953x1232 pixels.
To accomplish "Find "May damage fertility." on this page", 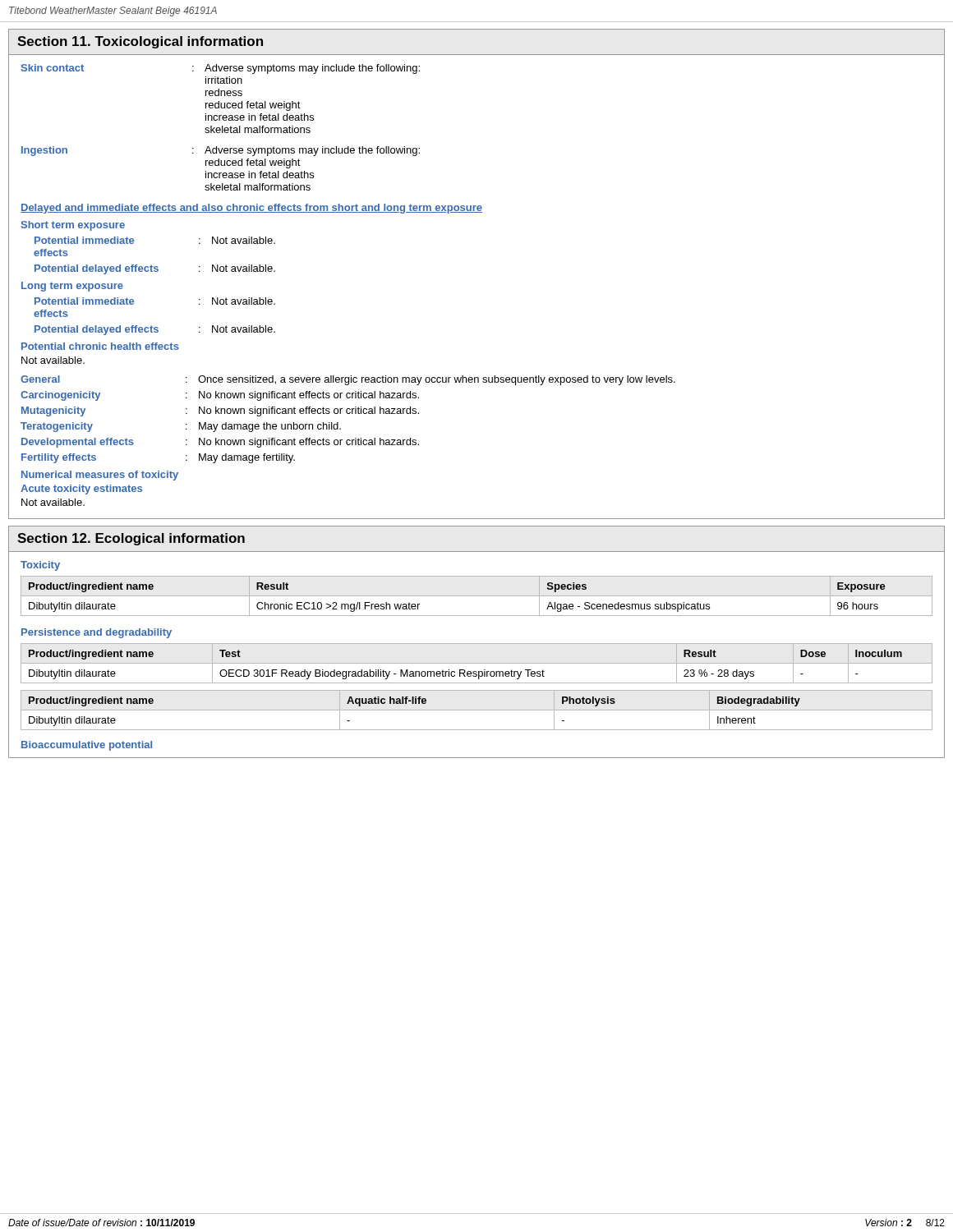I will coord(247,457).
